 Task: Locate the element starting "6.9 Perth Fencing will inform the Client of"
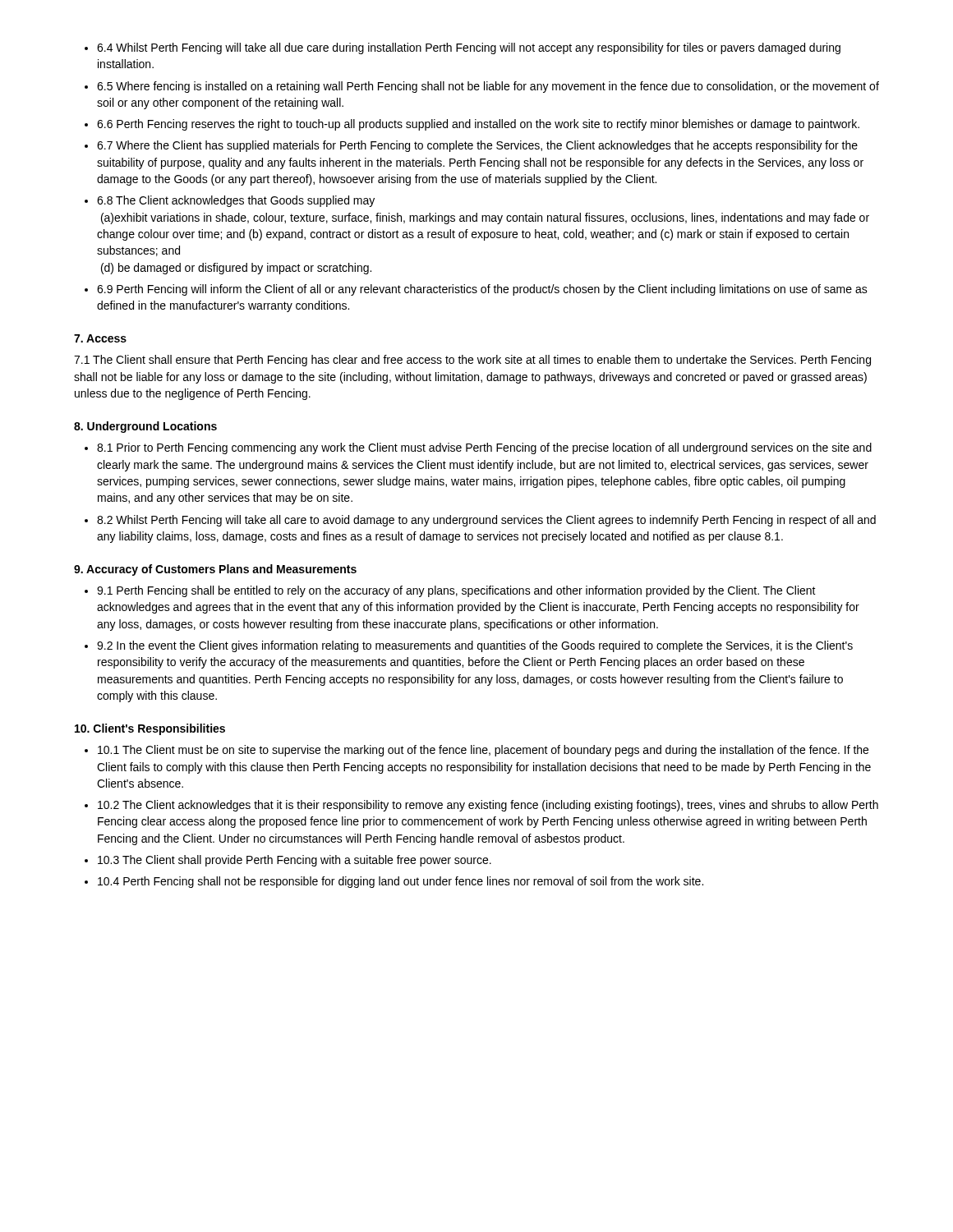click(x=482, y=297)
